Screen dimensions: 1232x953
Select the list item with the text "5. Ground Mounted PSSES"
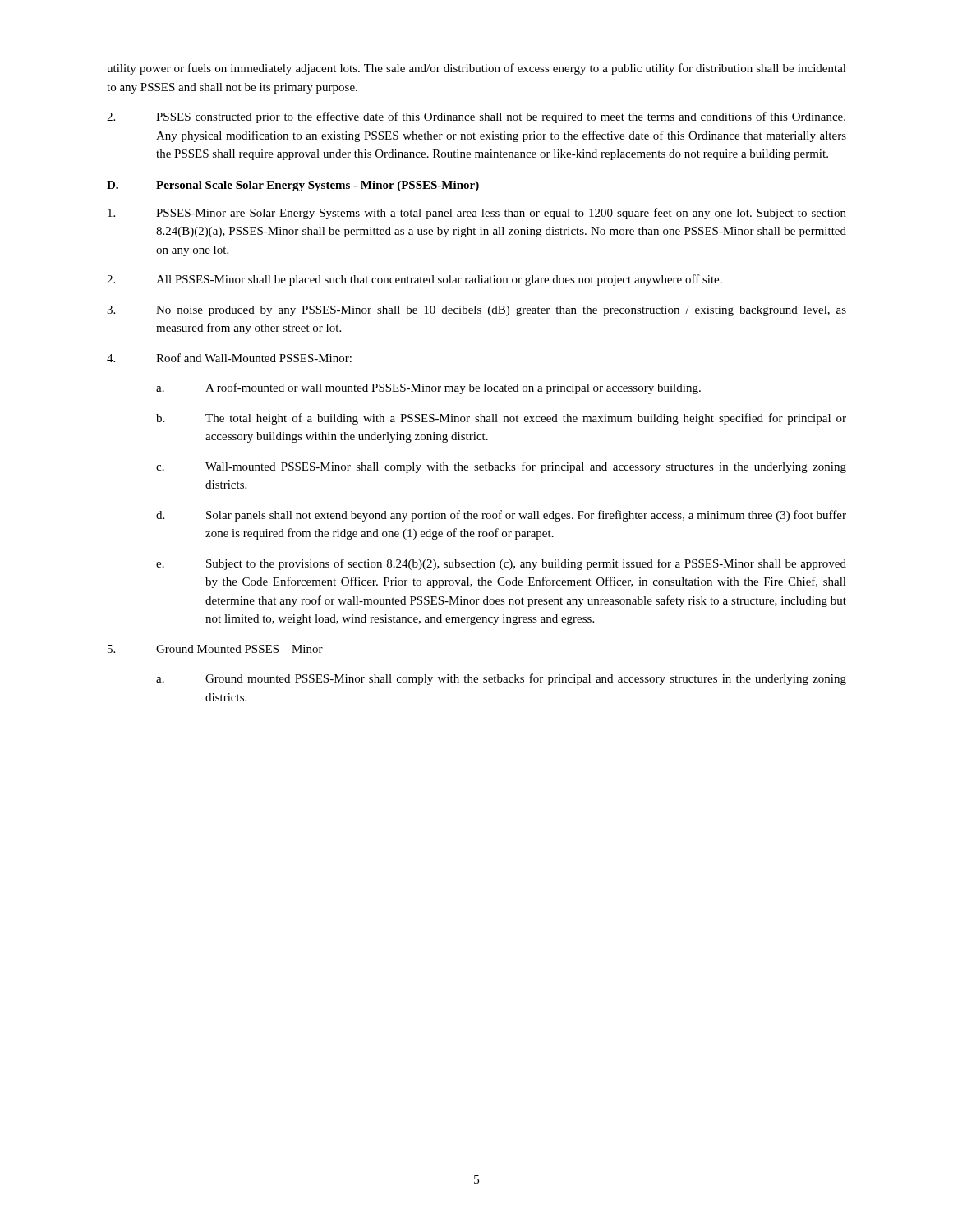[x=215, y=649]
